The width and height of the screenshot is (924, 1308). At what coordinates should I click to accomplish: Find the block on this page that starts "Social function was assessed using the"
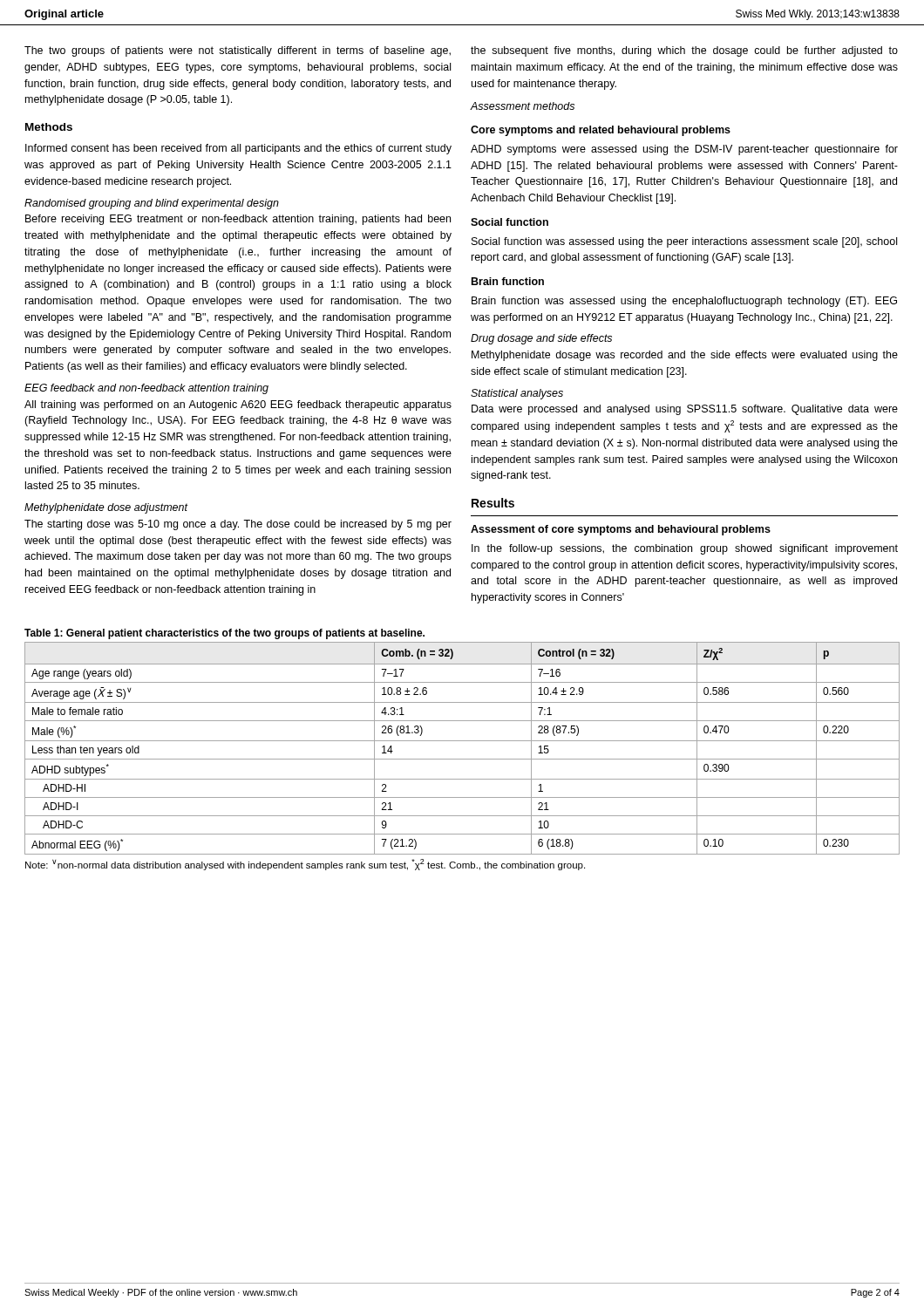pyautogui.click(x=684, y=250)
